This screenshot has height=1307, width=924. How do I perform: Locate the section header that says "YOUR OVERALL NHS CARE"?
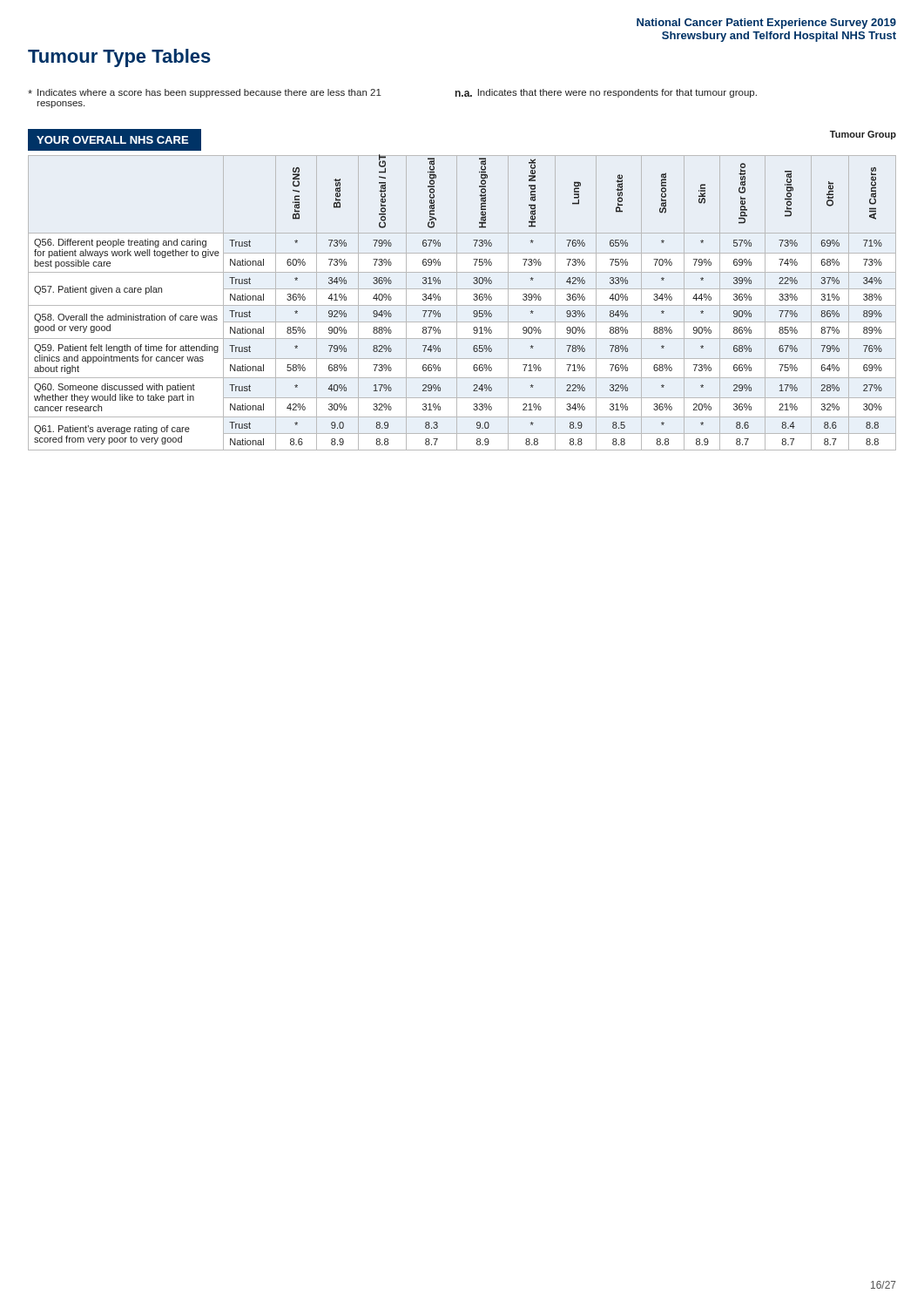[113, 140]
